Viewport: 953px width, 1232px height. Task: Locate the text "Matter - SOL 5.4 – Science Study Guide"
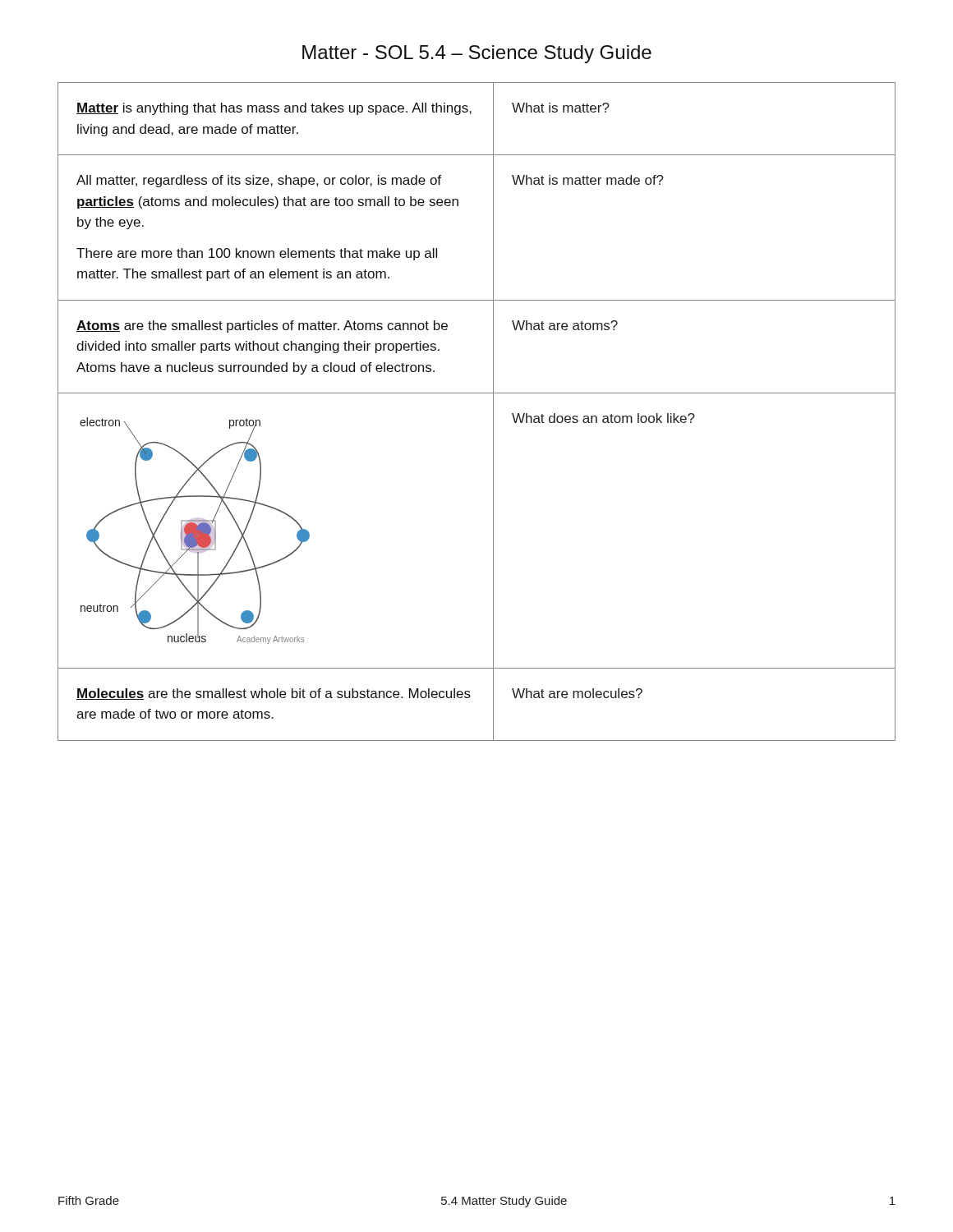476,52
